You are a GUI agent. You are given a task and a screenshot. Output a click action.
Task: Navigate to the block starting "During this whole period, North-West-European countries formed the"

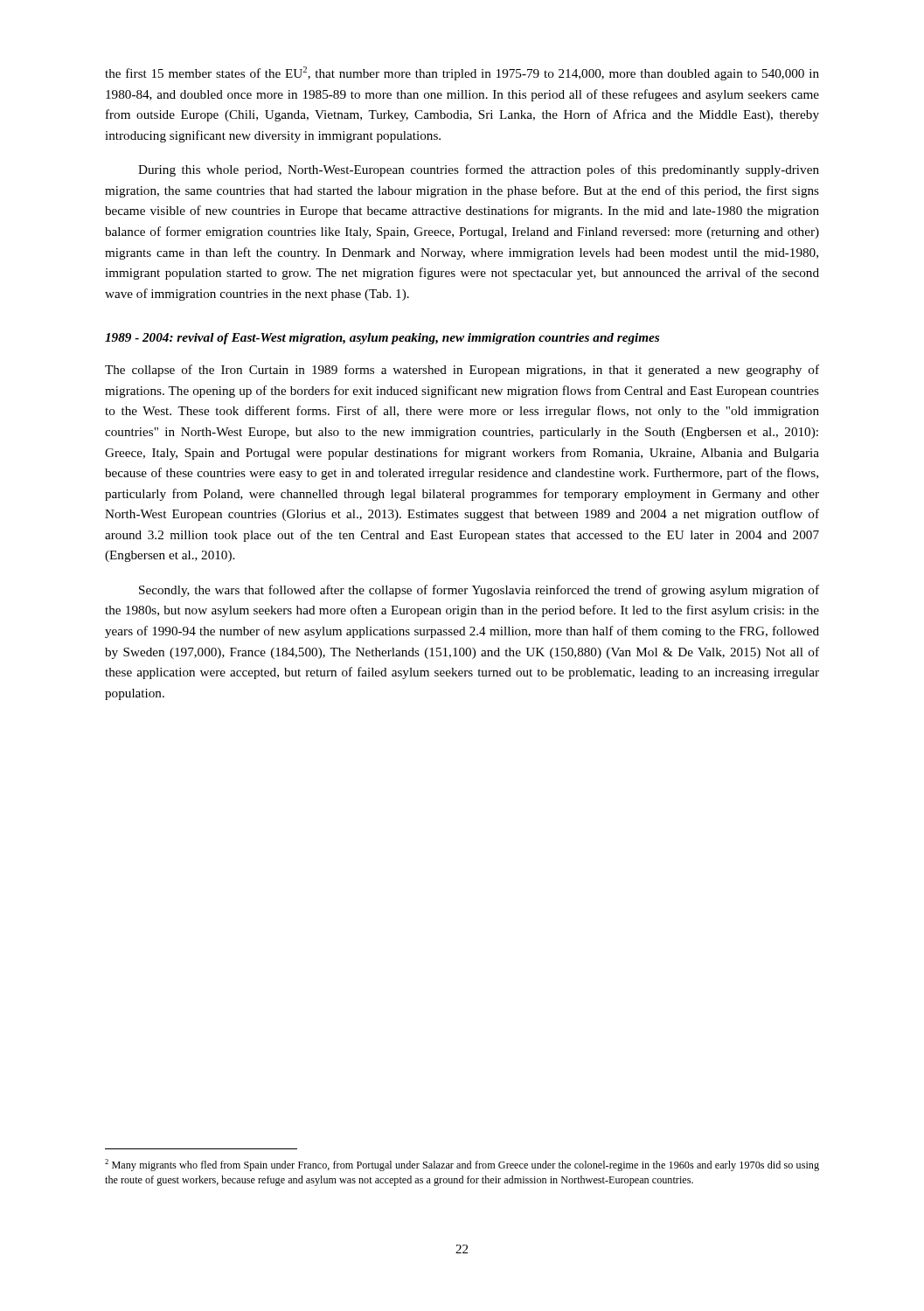click(462, 231)
